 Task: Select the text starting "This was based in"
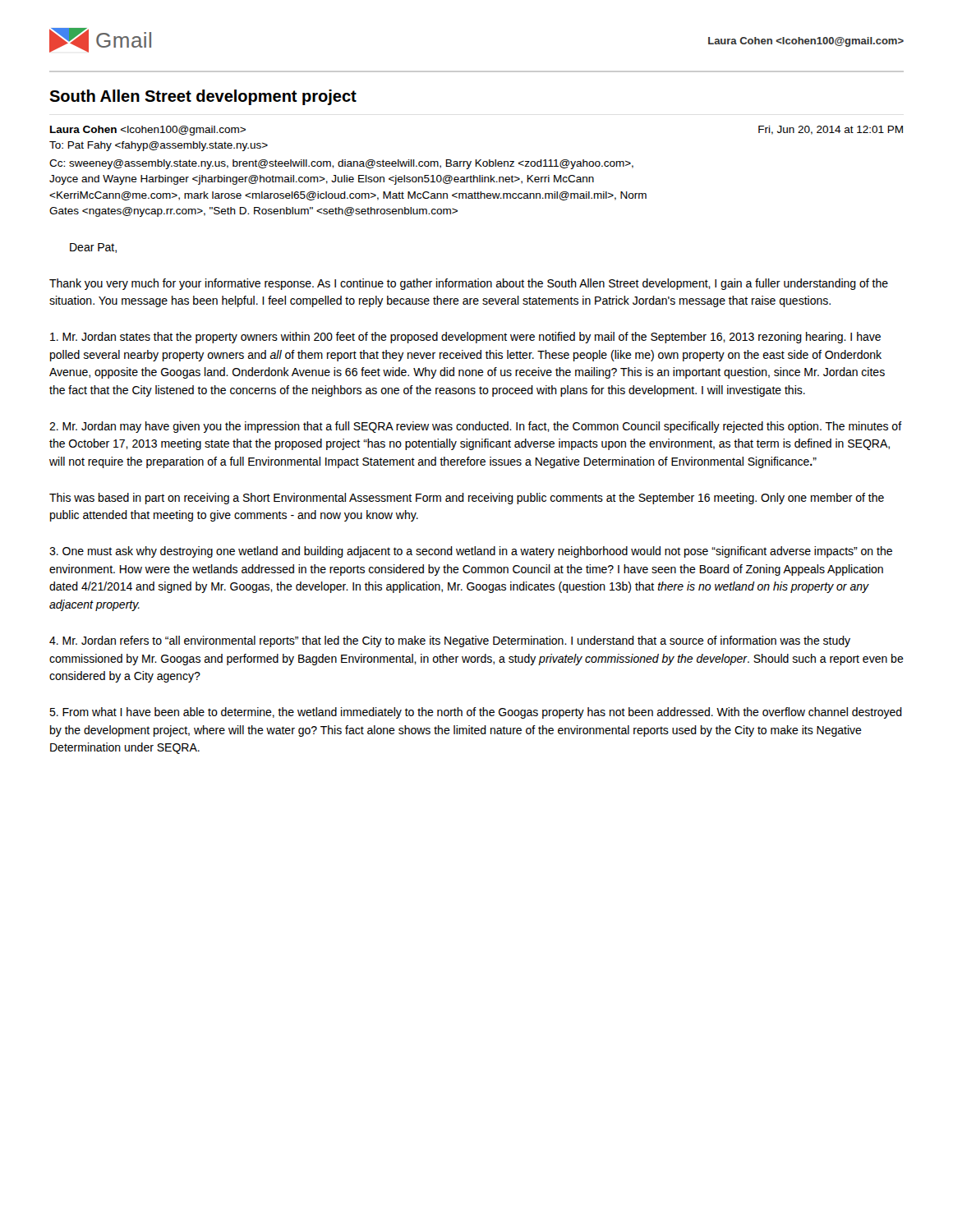467,506
